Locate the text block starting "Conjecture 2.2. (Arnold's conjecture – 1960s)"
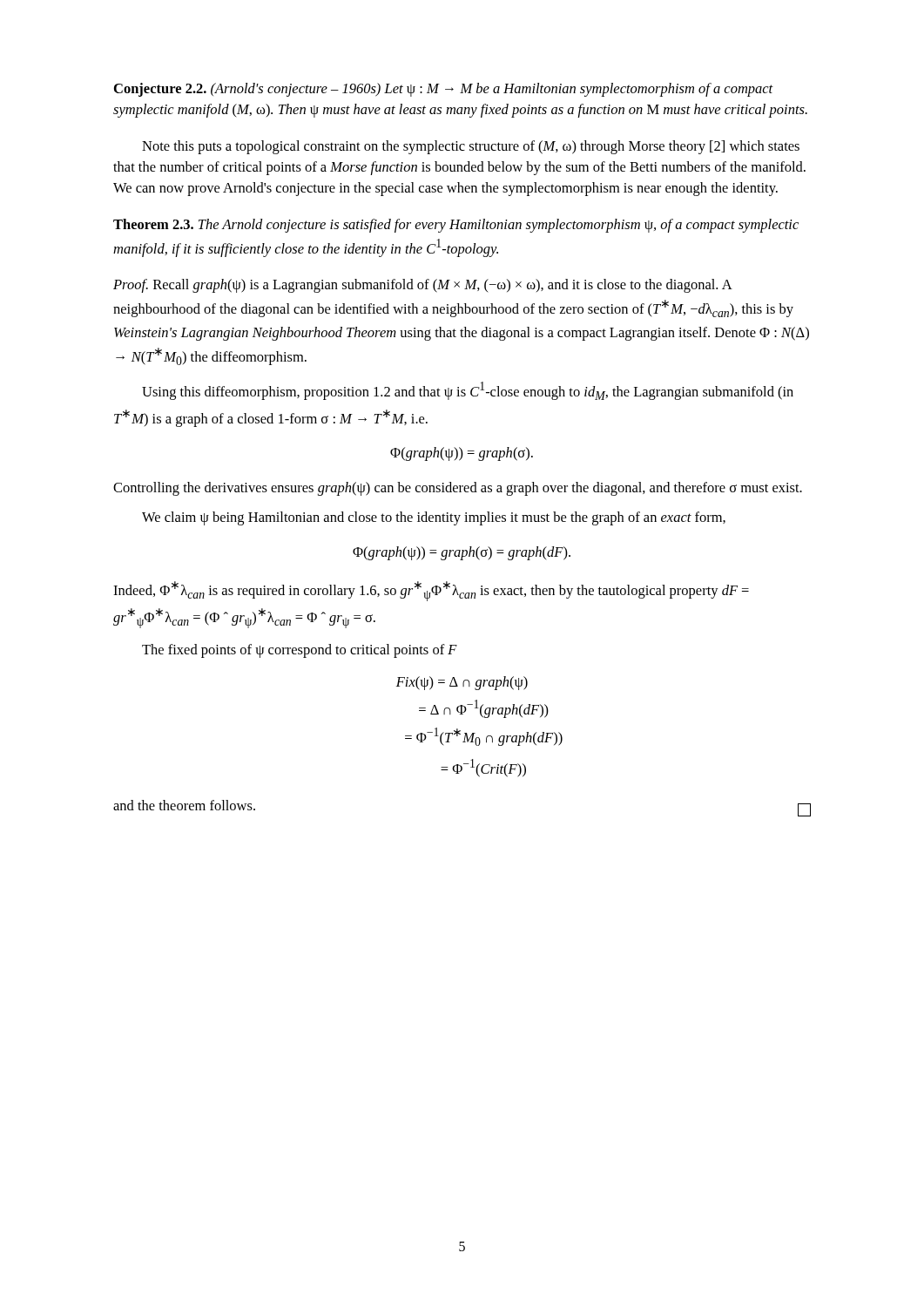The width and height of the screenshot is (924, 1307). click(462, 99)
